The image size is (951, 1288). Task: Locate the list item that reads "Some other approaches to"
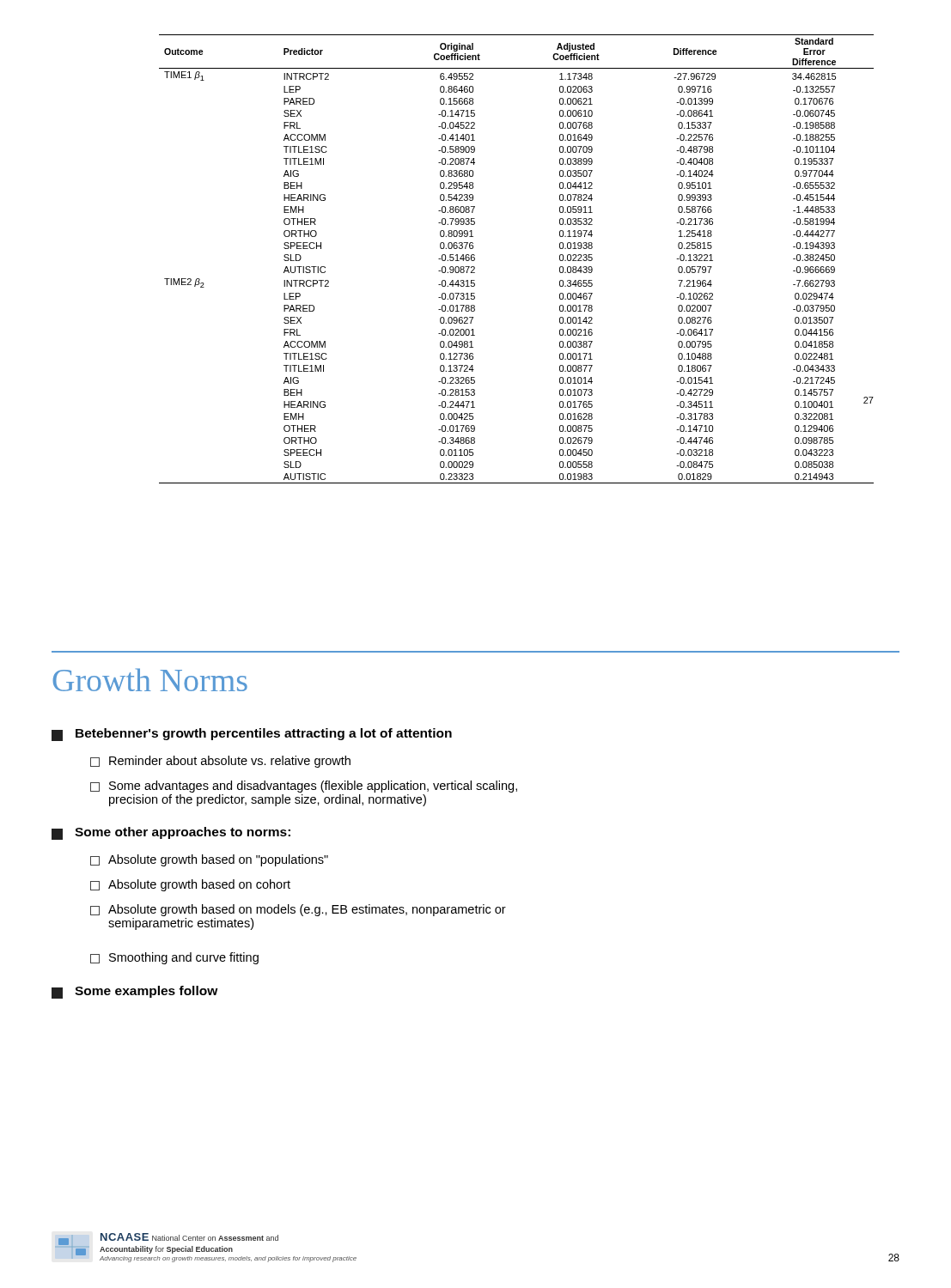coord(172,832)
